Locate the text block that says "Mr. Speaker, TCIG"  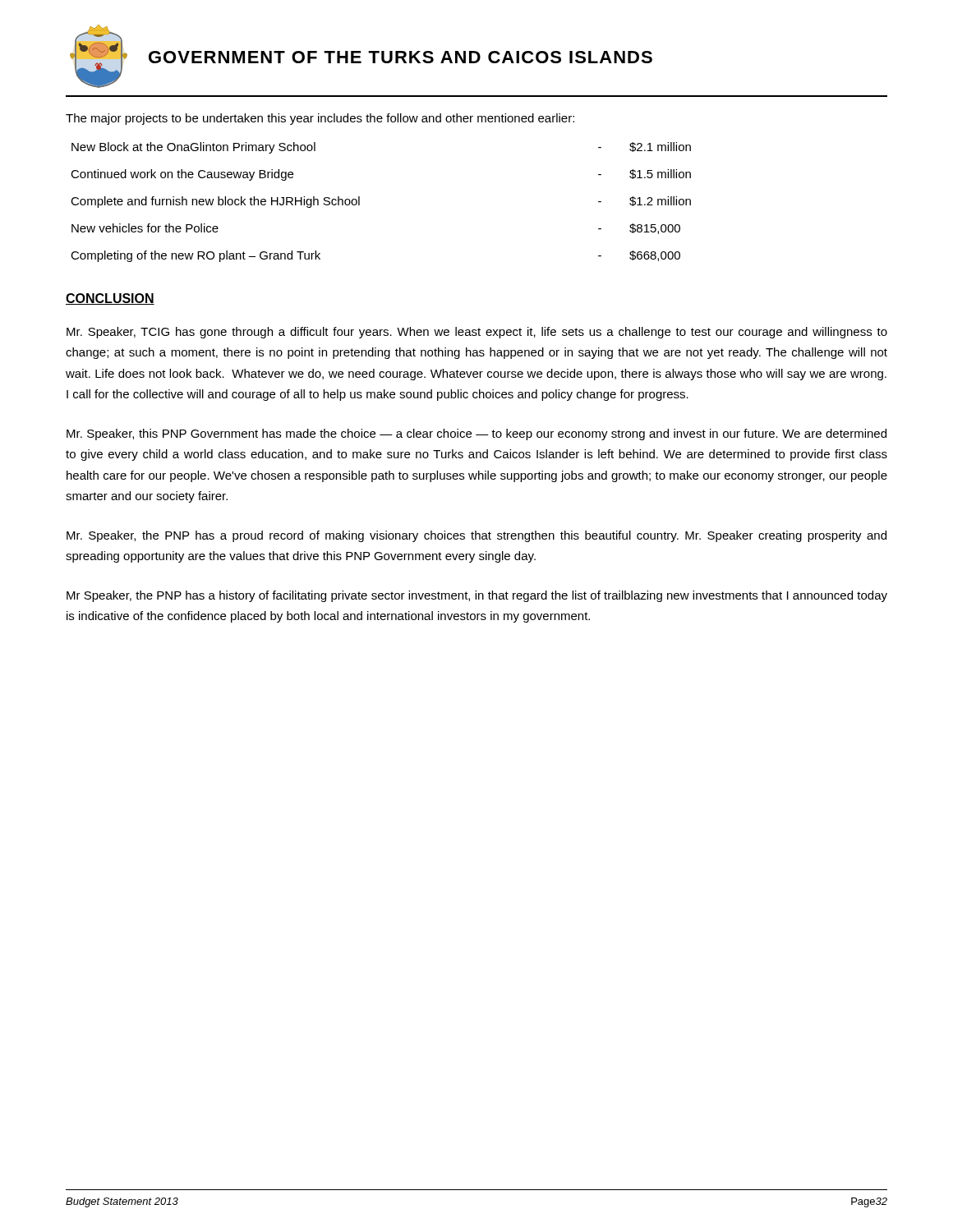(476, 363)
